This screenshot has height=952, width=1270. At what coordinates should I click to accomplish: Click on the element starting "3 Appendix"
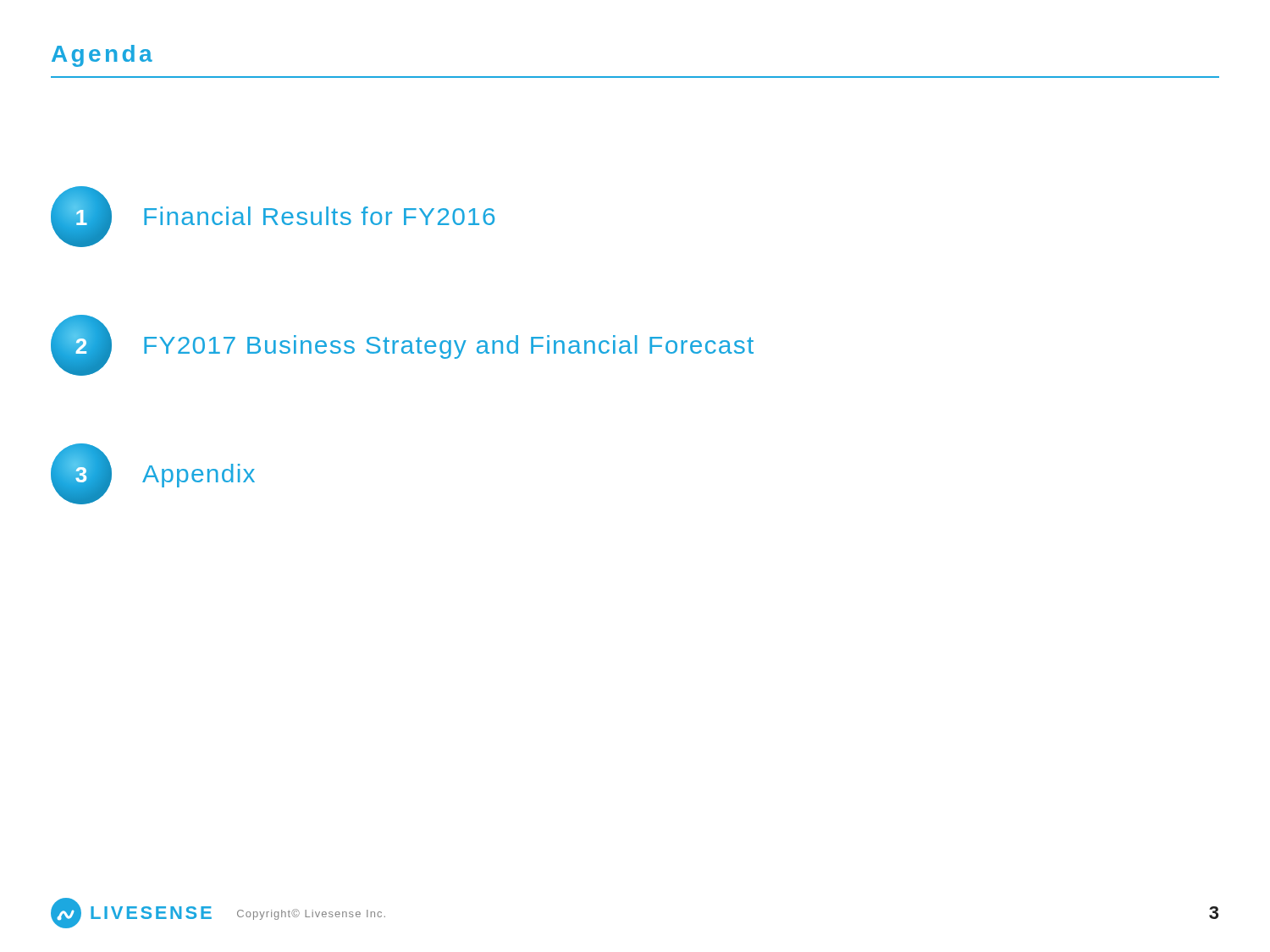(154, 474)
